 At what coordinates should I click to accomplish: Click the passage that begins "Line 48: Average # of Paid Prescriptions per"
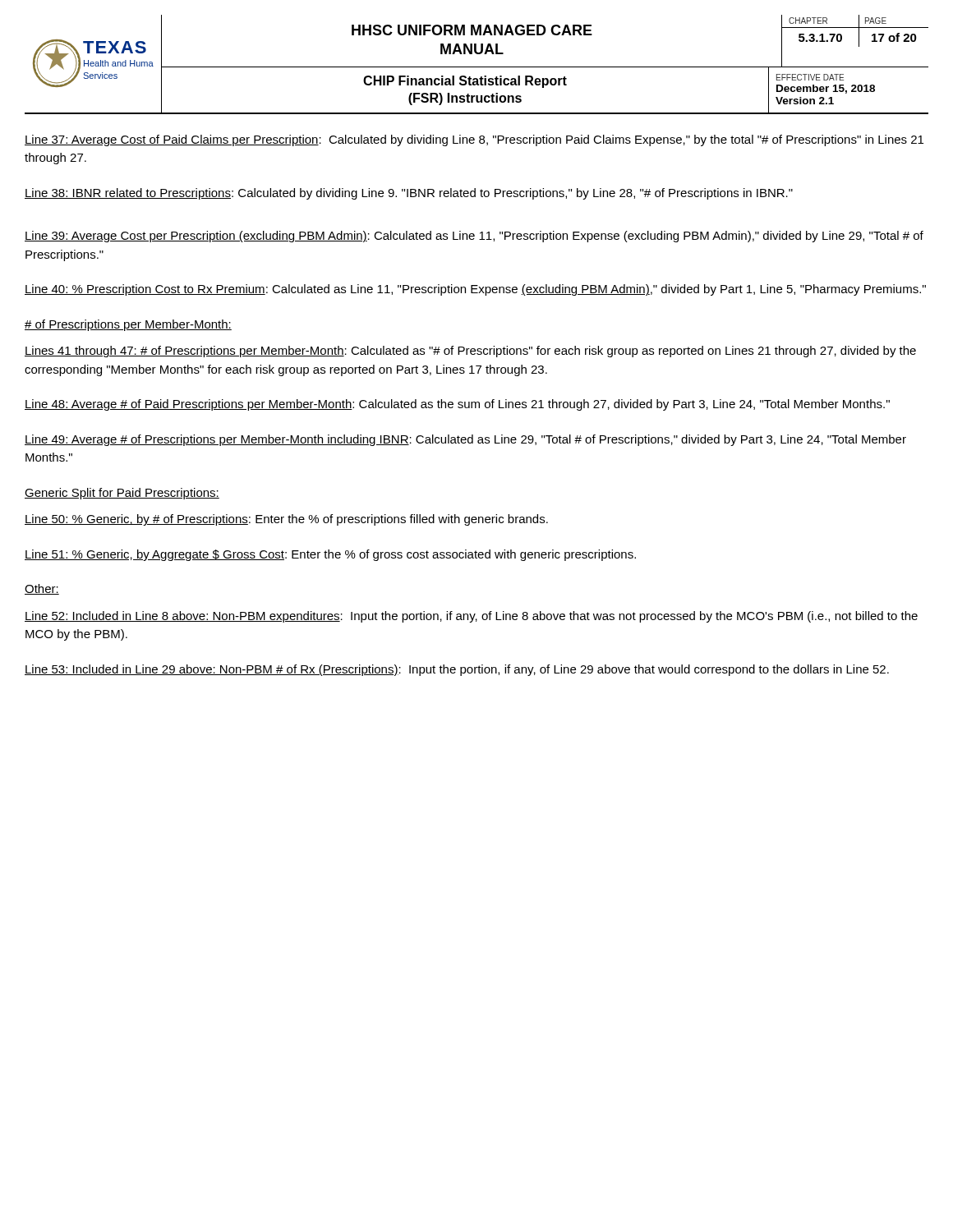[457, 404]
